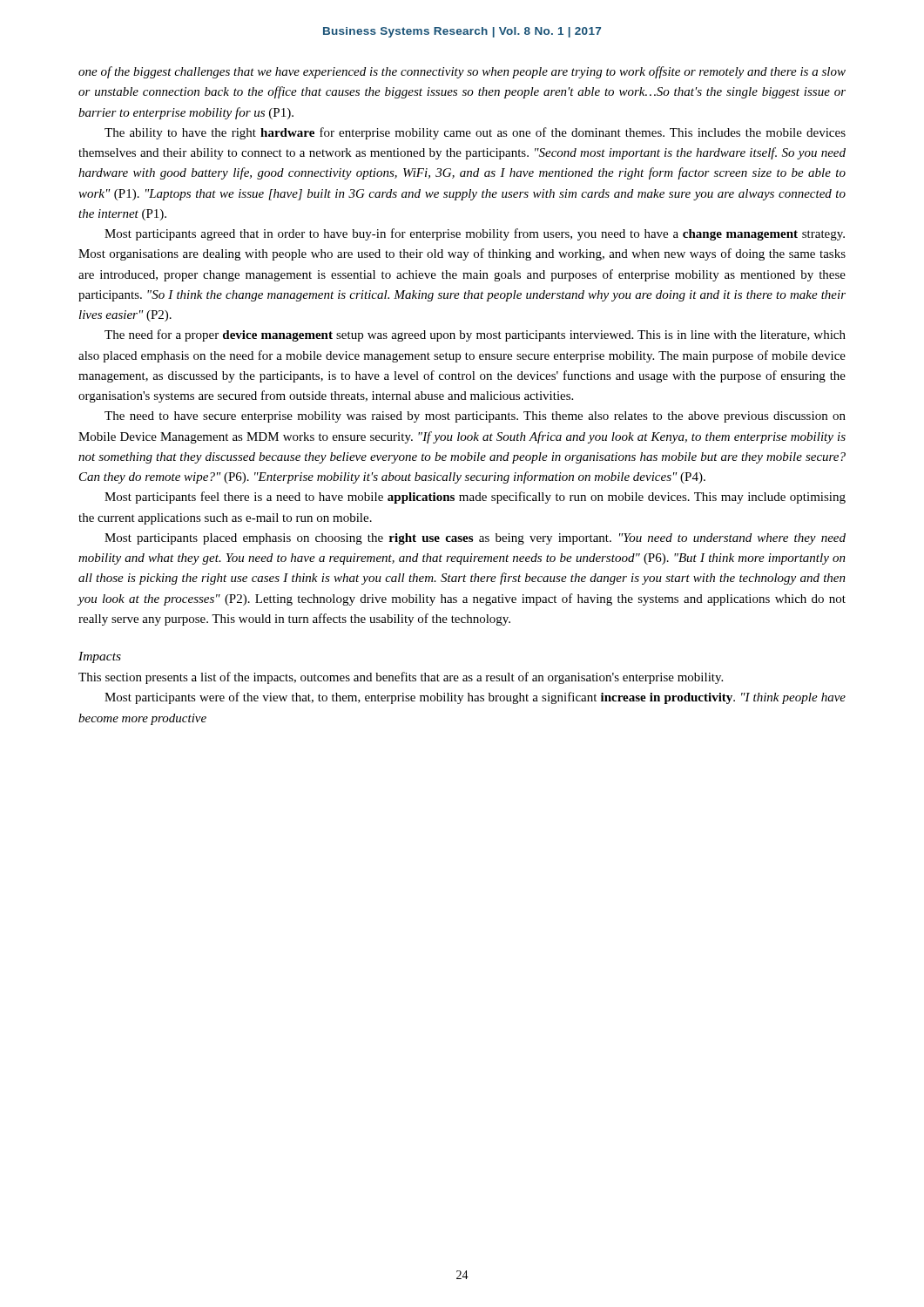Point to the block beginning "The need to have secure enterprise"
This screenshot has width=924, height=1307.
click(462, 447)
